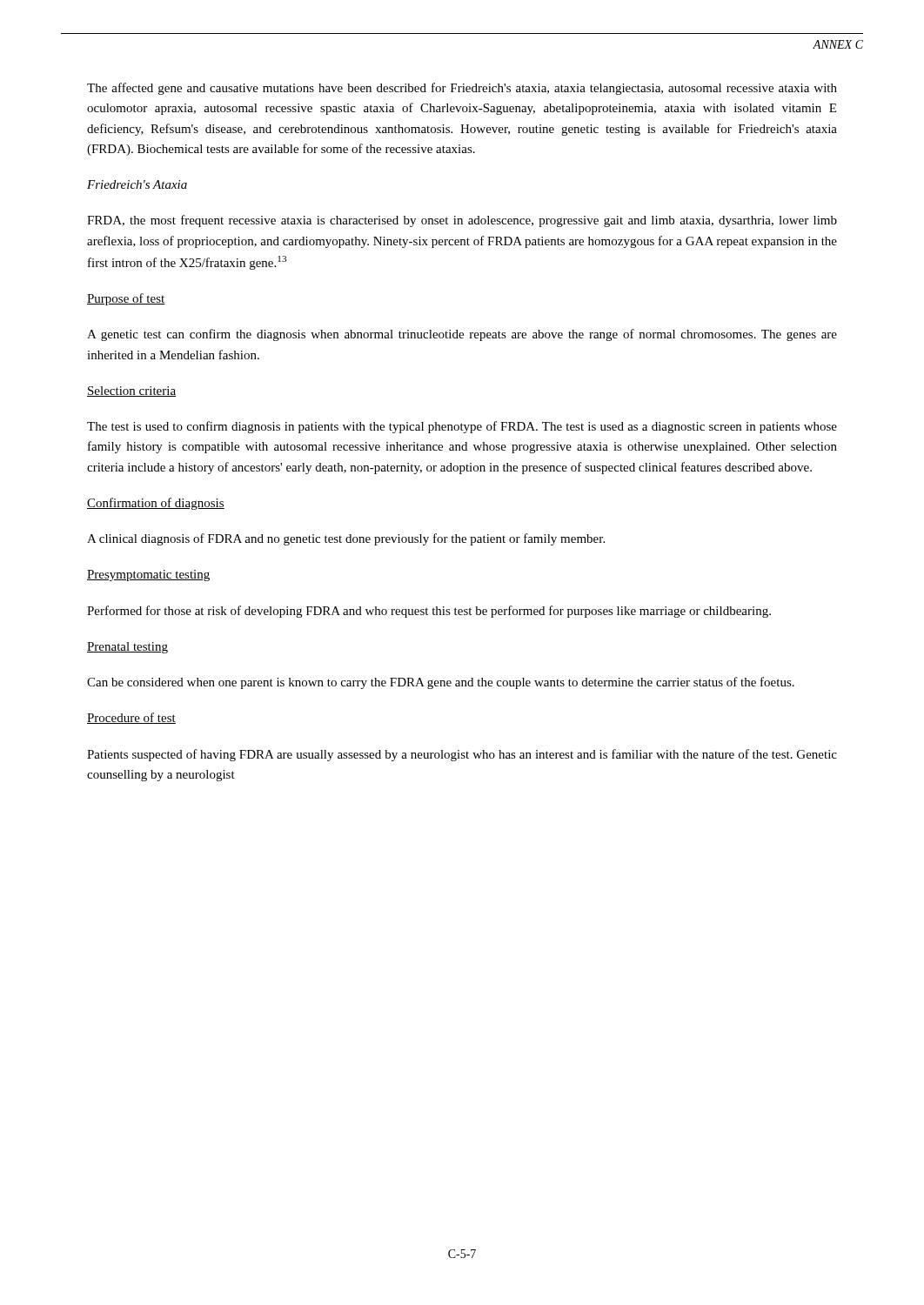Find the block on this page that starts "A clinical diagnosis of FDRA and"

[462, 539]
